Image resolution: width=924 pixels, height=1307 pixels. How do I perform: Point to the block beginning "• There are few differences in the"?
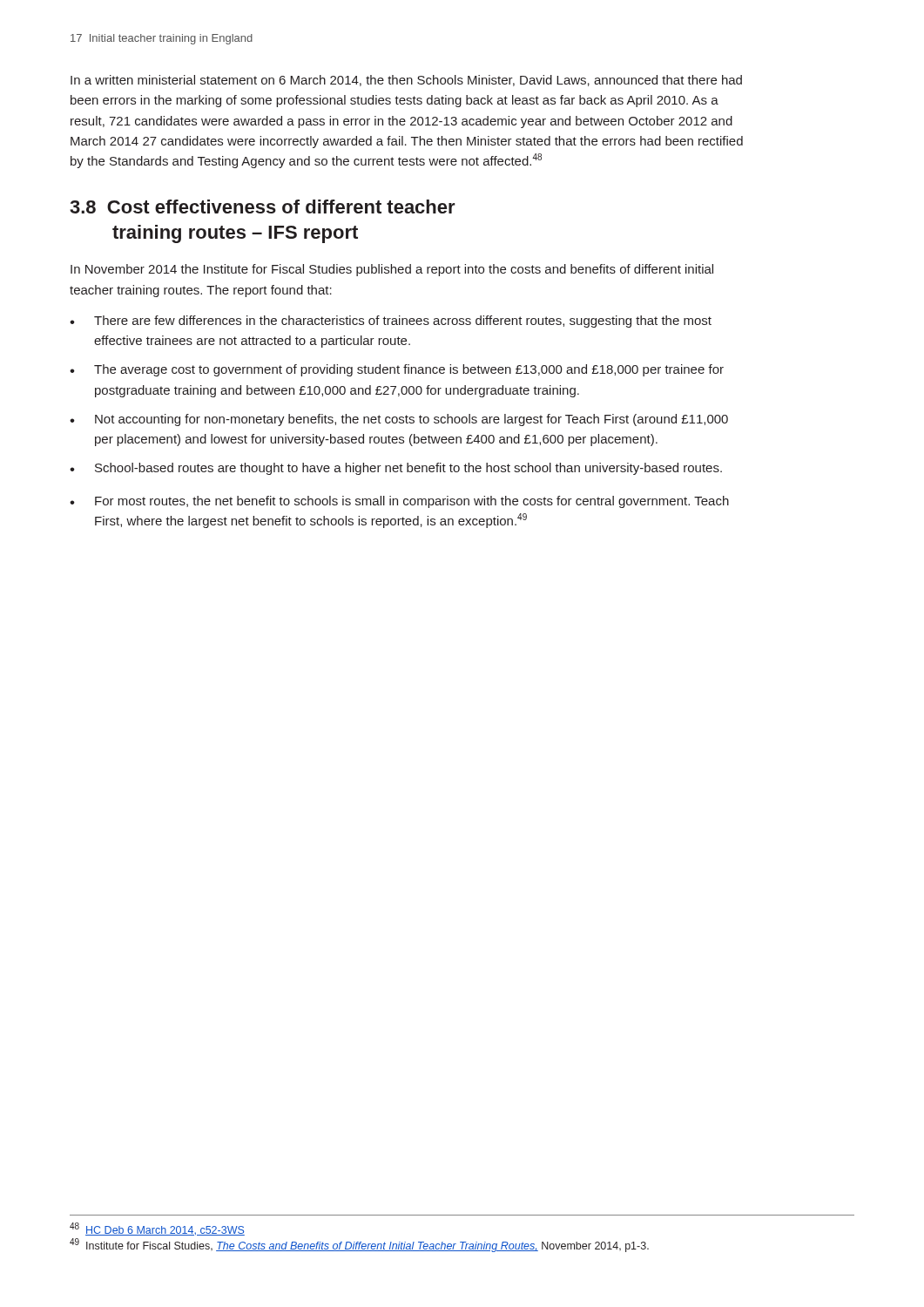(409, 330)
